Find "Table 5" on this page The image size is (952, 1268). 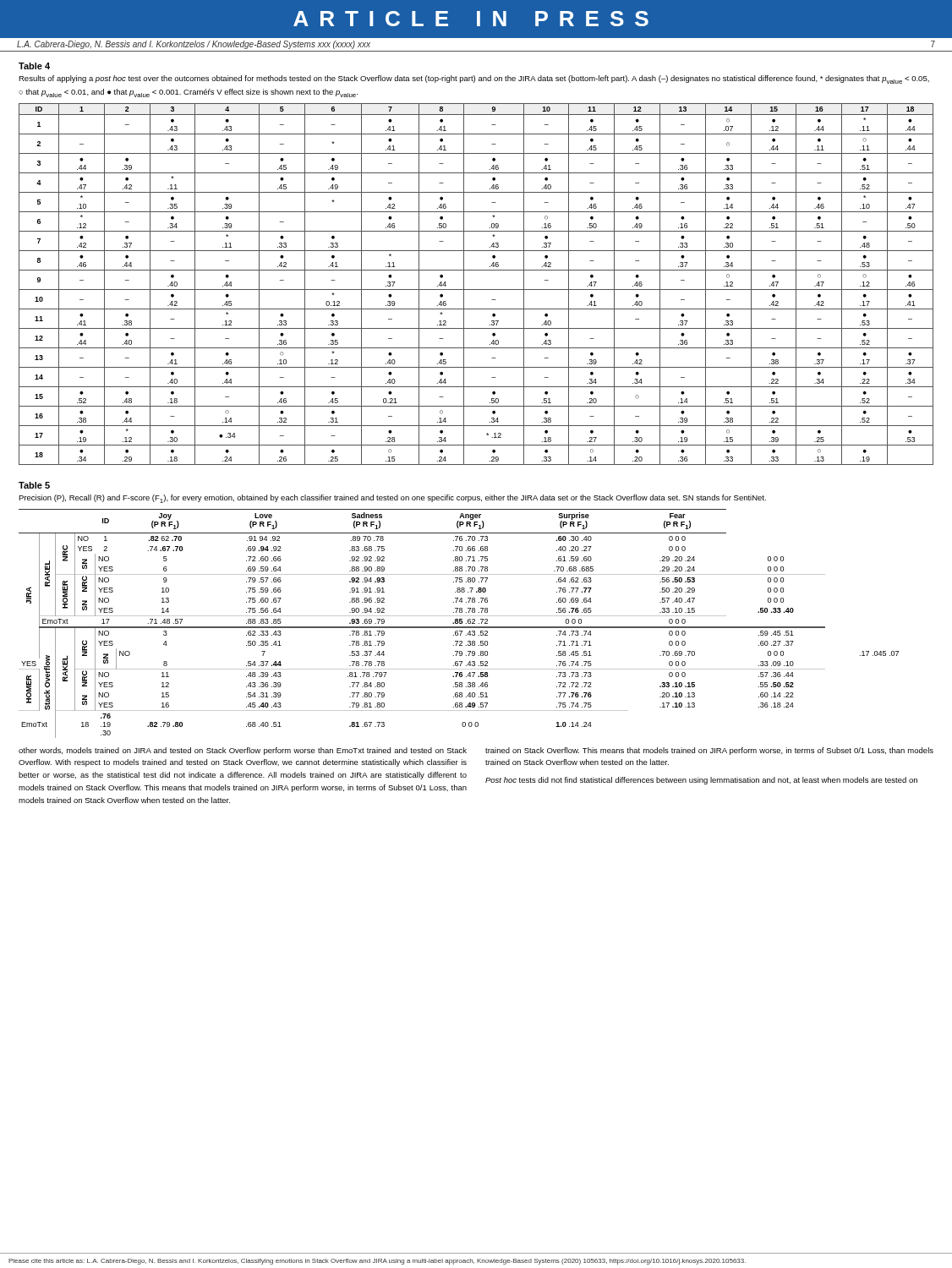click(x=34, y=485)
